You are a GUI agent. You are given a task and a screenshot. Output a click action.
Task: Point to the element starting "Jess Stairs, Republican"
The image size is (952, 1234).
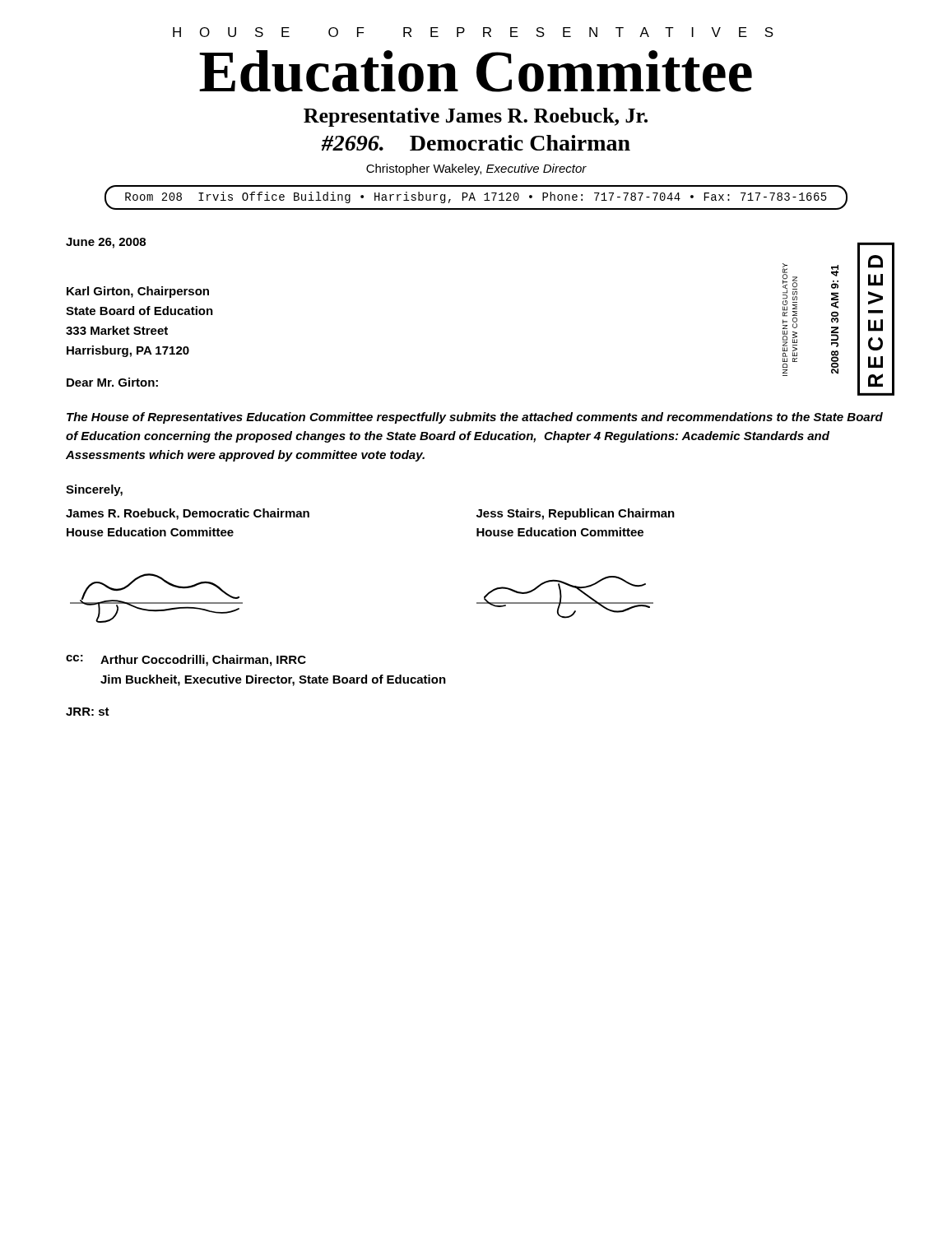(x=575, y=522)
